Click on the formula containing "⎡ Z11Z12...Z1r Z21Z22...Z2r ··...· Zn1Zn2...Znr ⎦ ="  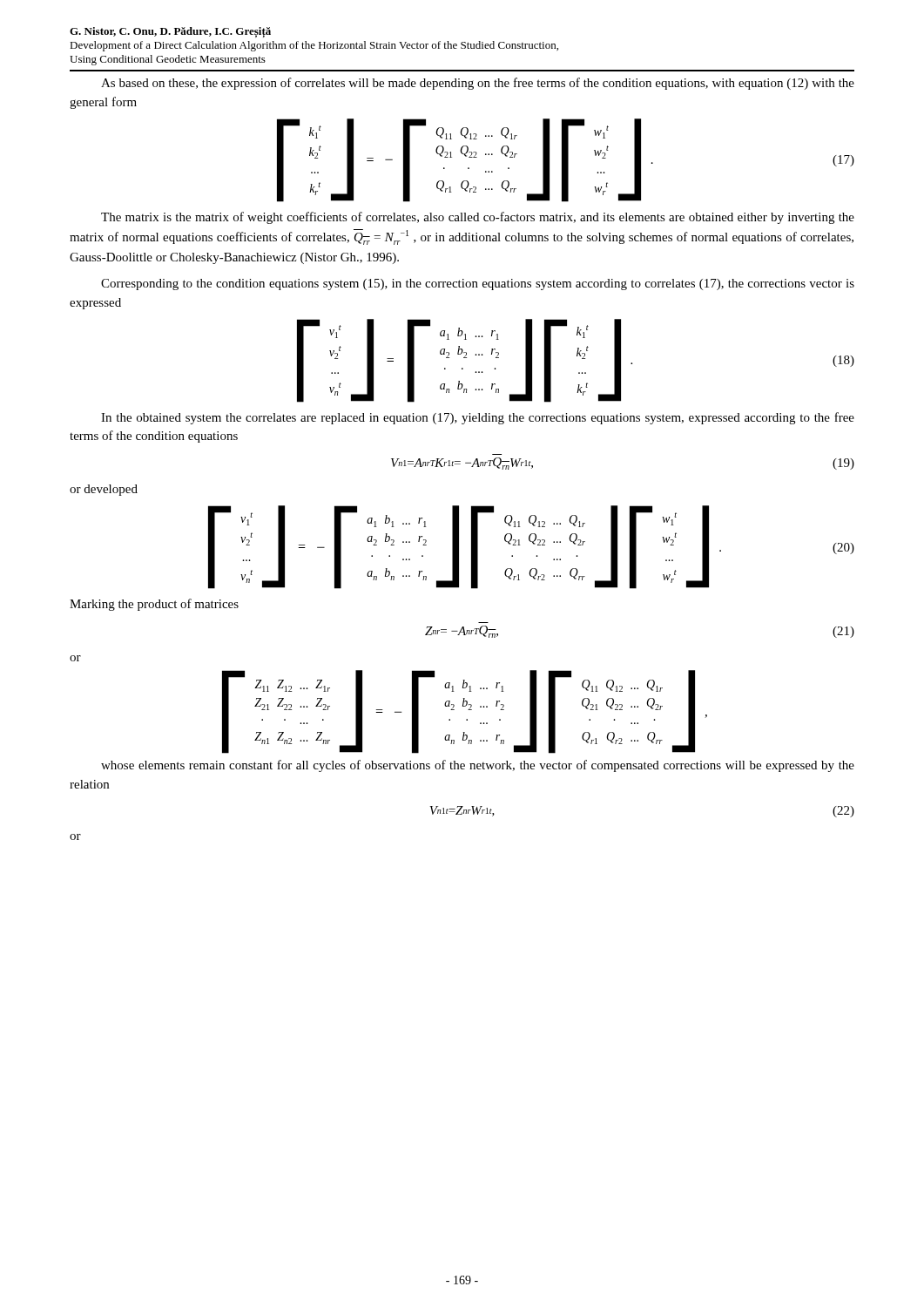point(462,712)
